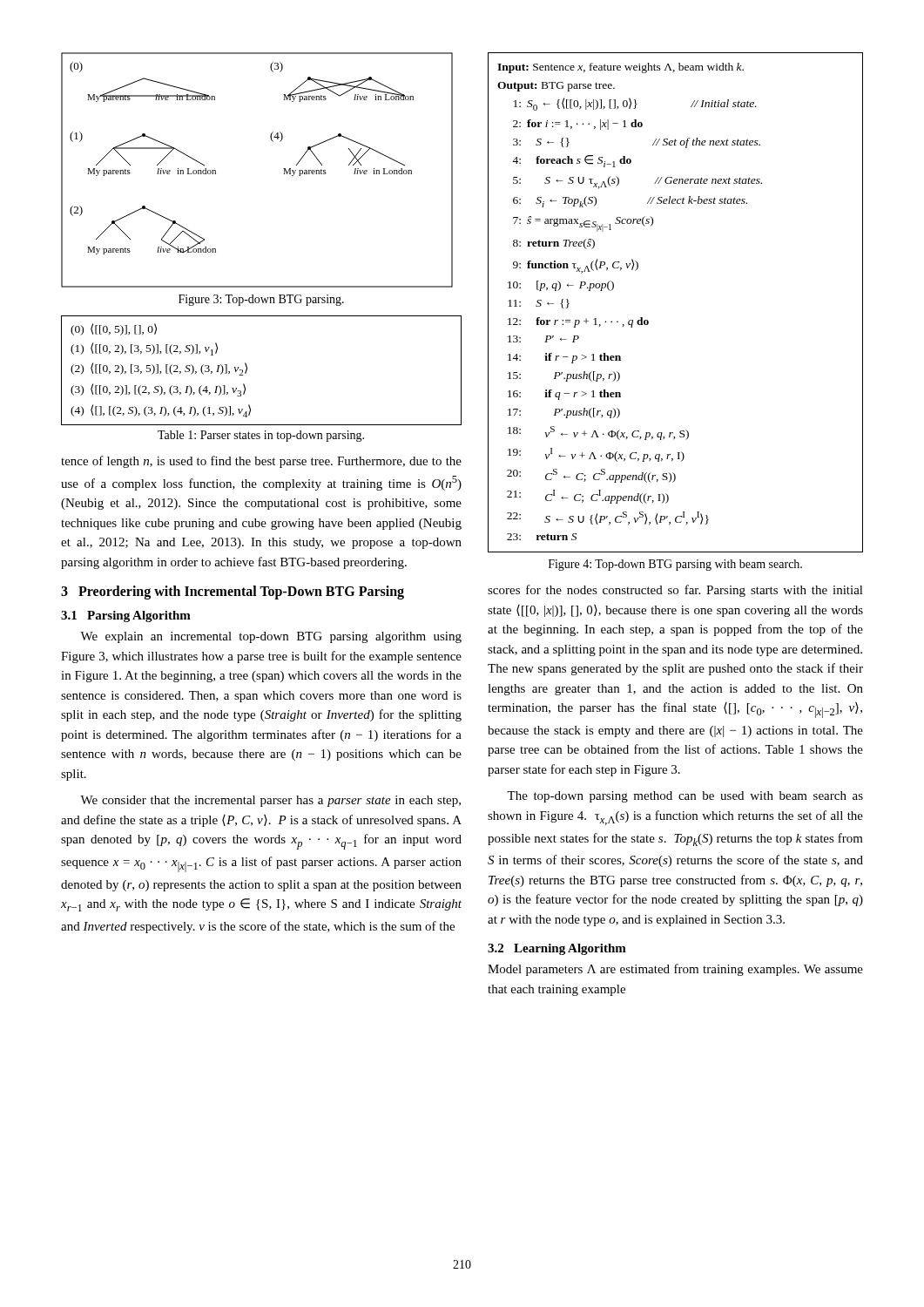924x1307 pixels.
Task: Select the passage starting "We explain an incremental"
Action: point(271,637)
